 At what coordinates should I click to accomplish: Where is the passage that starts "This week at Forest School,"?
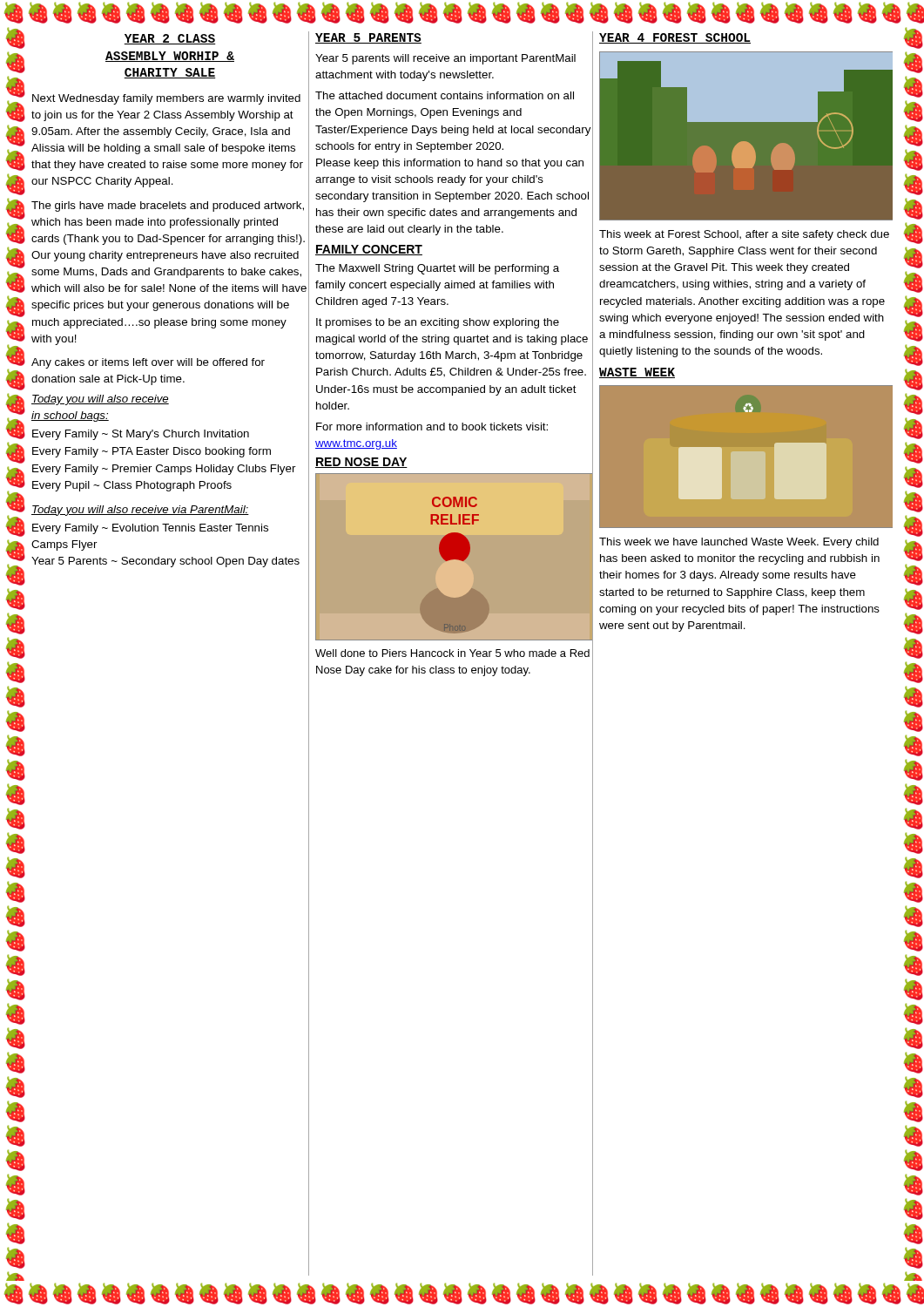tap(744, 292)
